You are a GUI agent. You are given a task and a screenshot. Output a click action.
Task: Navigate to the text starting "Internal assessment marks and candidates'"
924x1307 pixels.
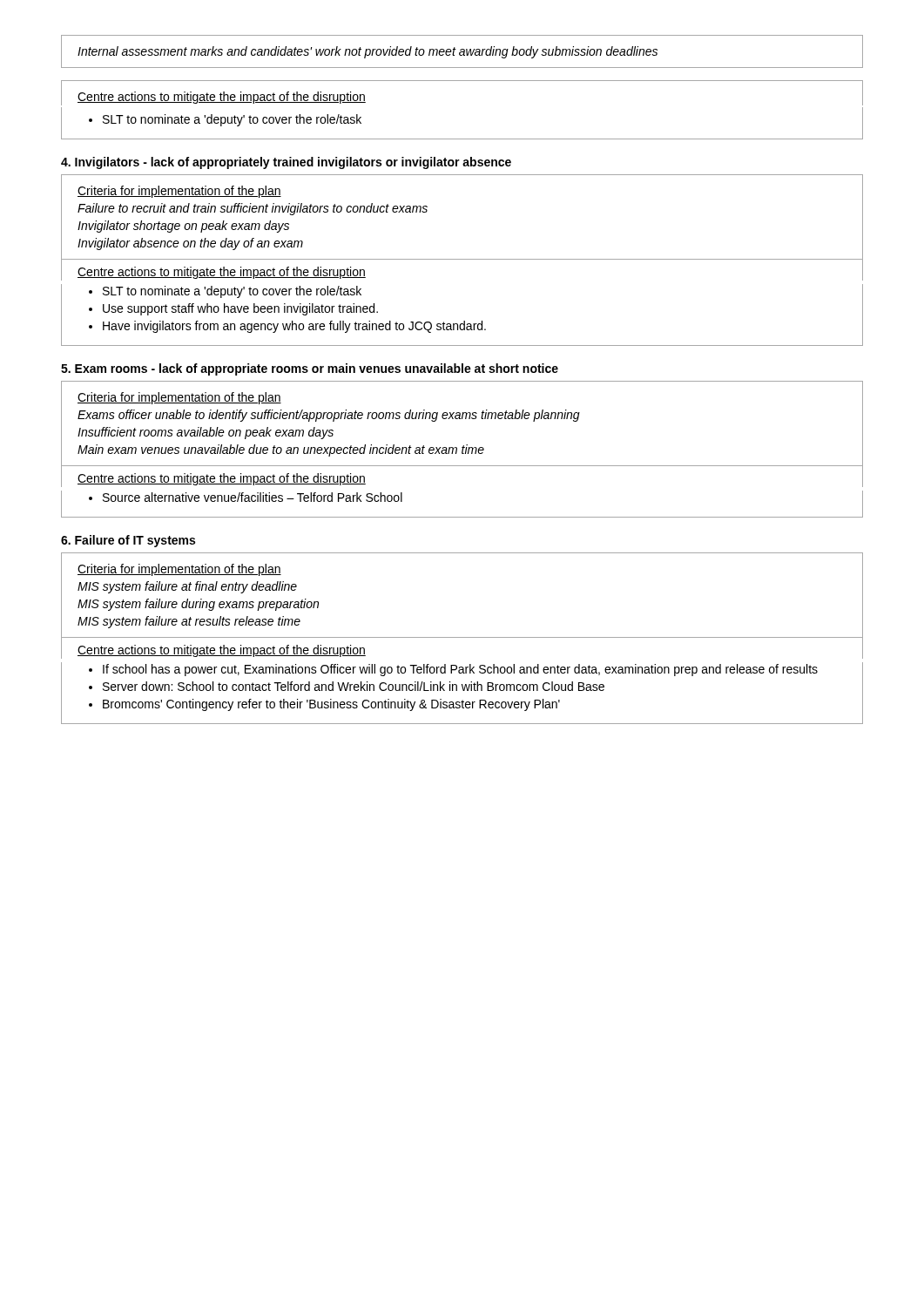[368, 51]
